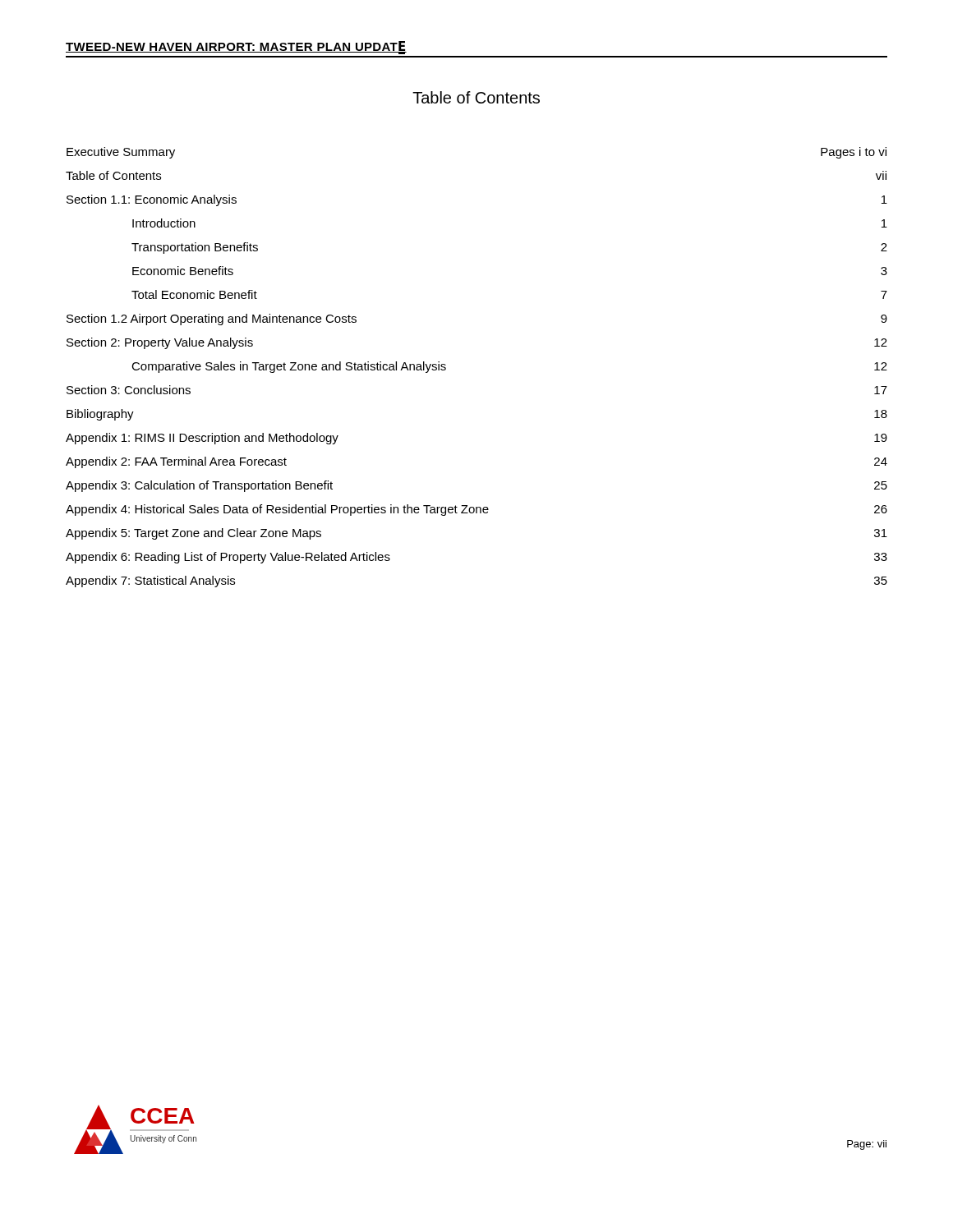The image size is (953, 1232).
Task: Find the region starting "Appendix 4: Historical Sales"
Action: click(476, 509)
